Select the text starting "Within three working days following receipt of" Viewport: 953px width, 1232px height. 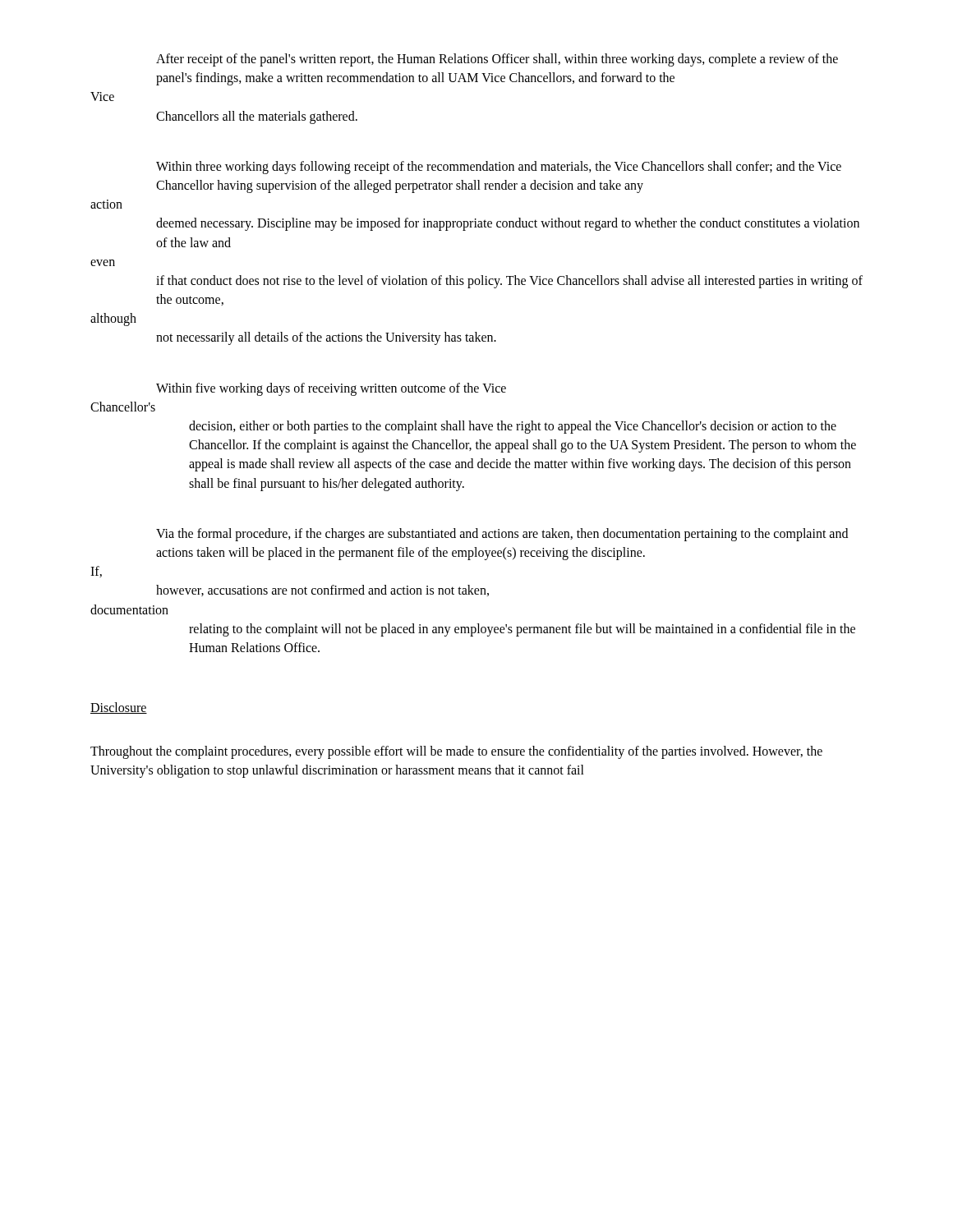point(499,168)
